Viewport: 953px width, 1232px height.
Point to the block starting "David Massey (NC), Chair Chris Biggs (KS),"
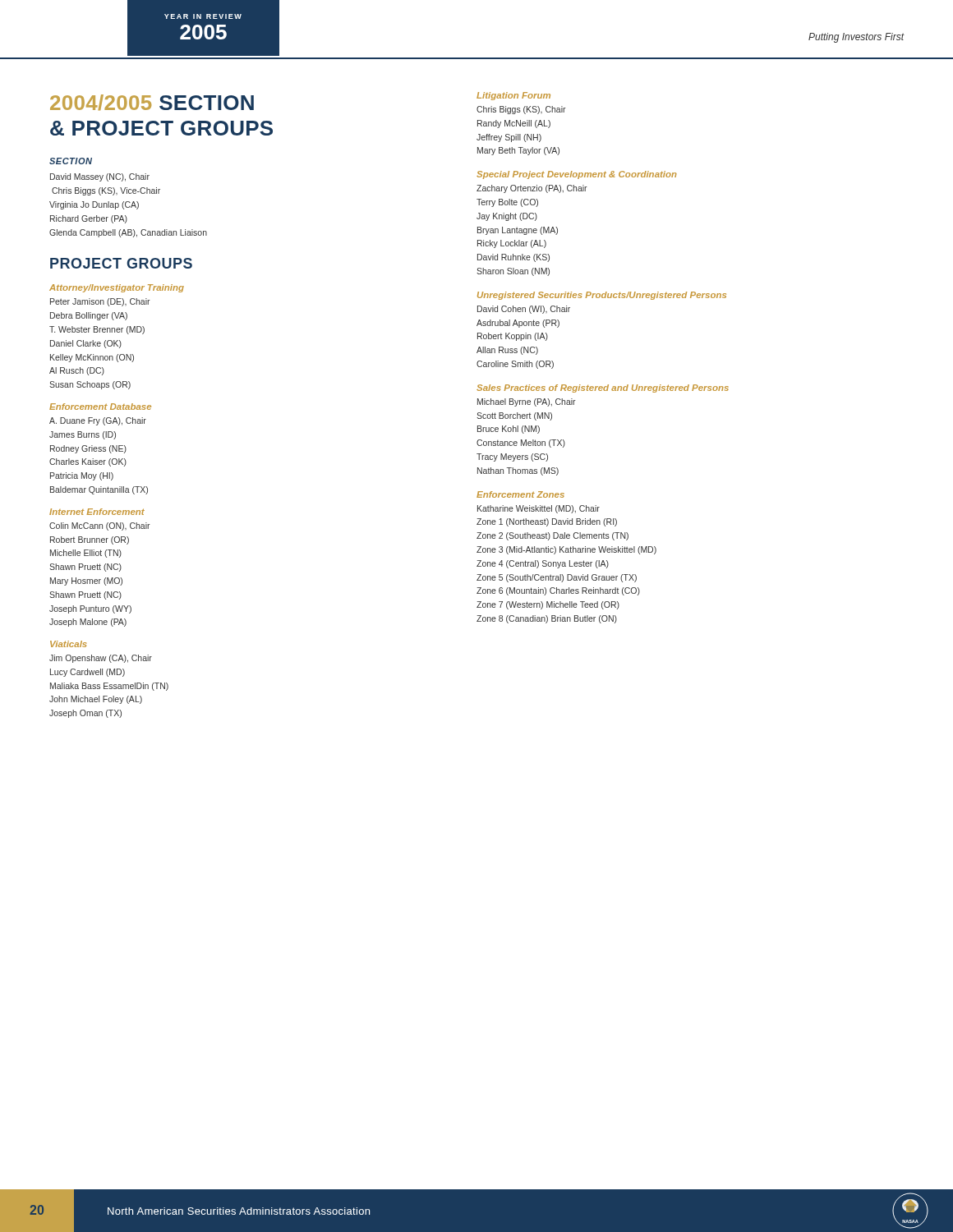128,205
